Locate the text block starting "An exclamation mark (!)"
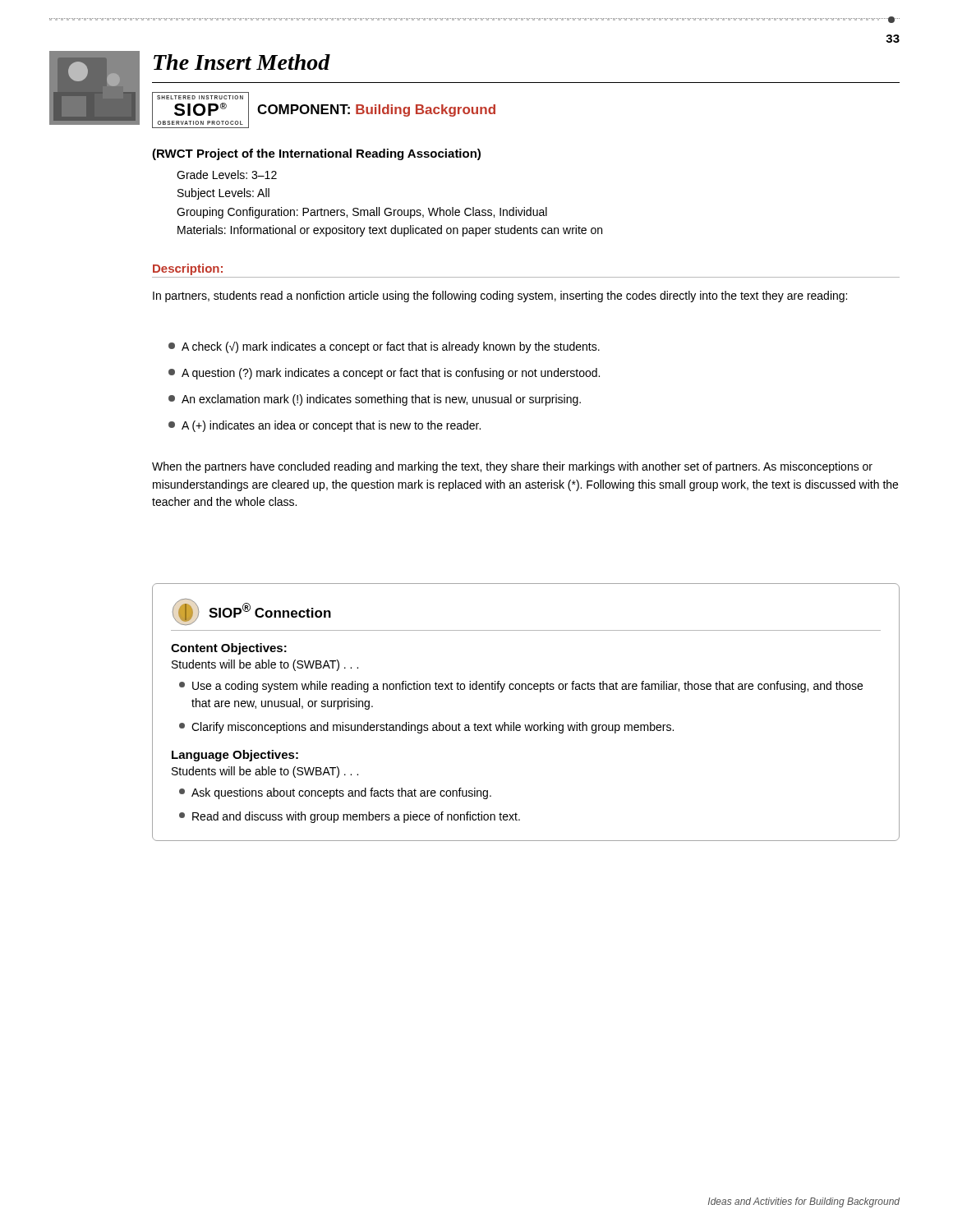953x1232 pixels. tap(375, 399)
